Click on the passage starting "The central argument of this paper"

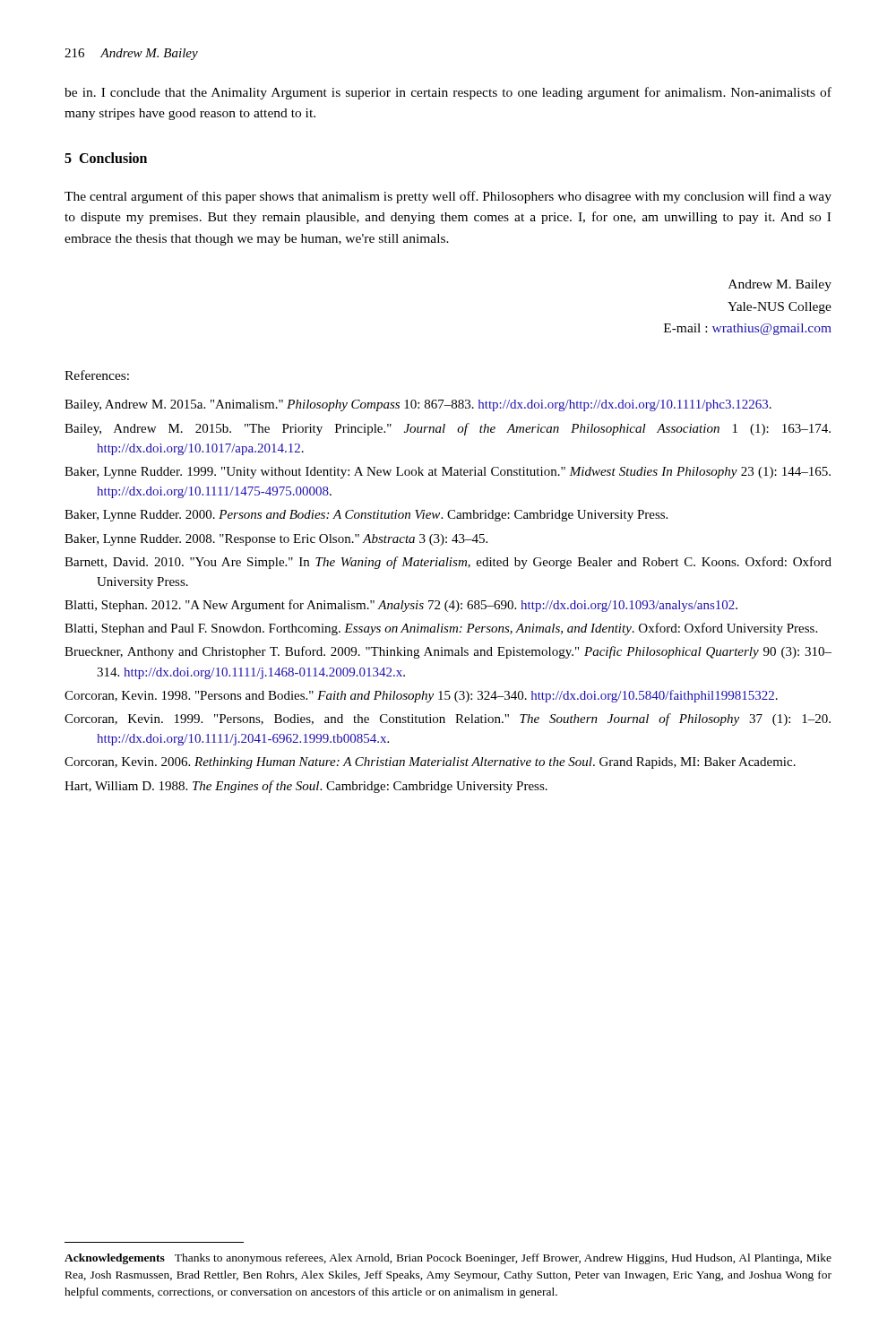(x=448, y=217)
